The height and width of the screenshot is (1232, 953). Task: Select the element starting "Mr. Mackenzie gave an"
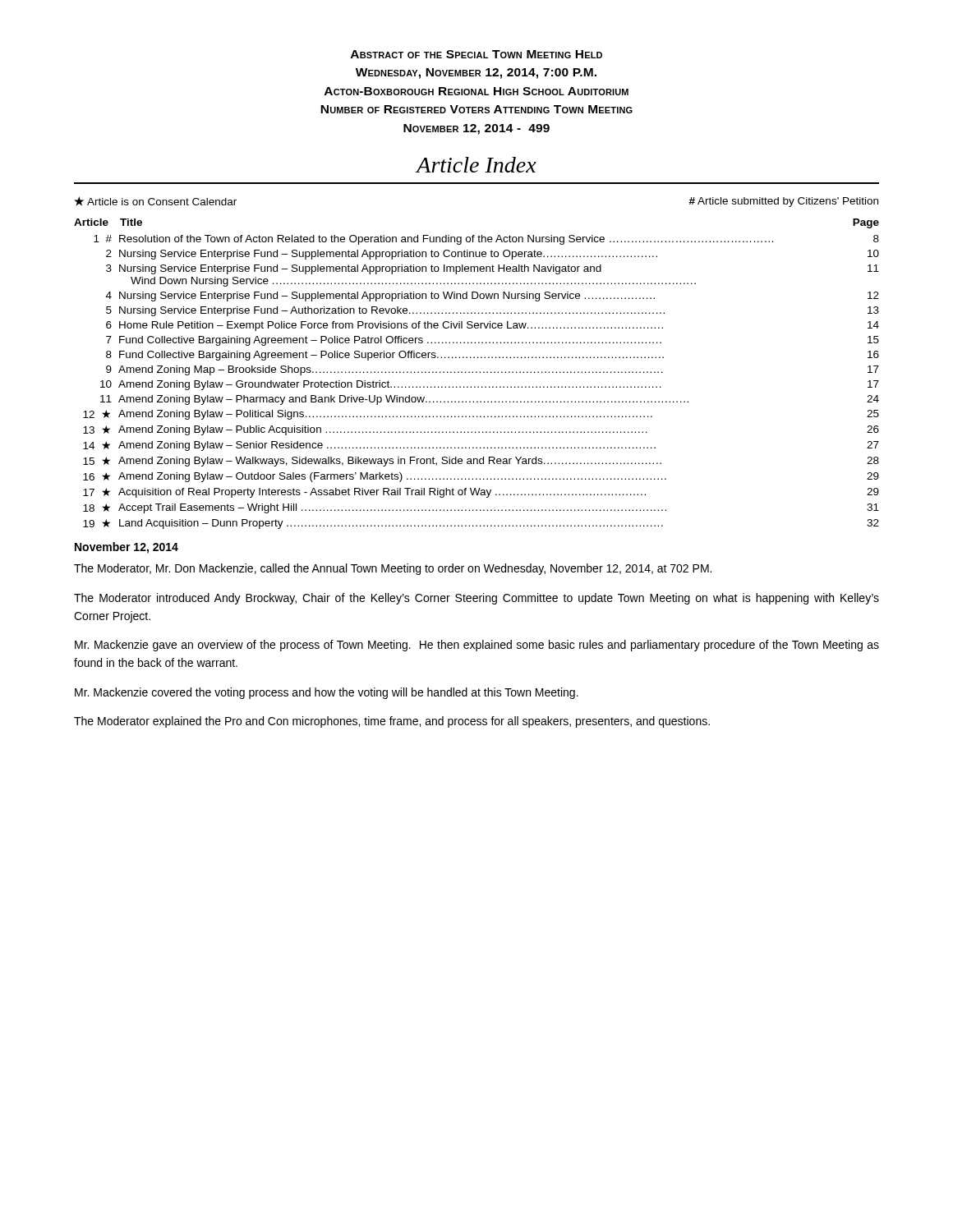[476, 654]
